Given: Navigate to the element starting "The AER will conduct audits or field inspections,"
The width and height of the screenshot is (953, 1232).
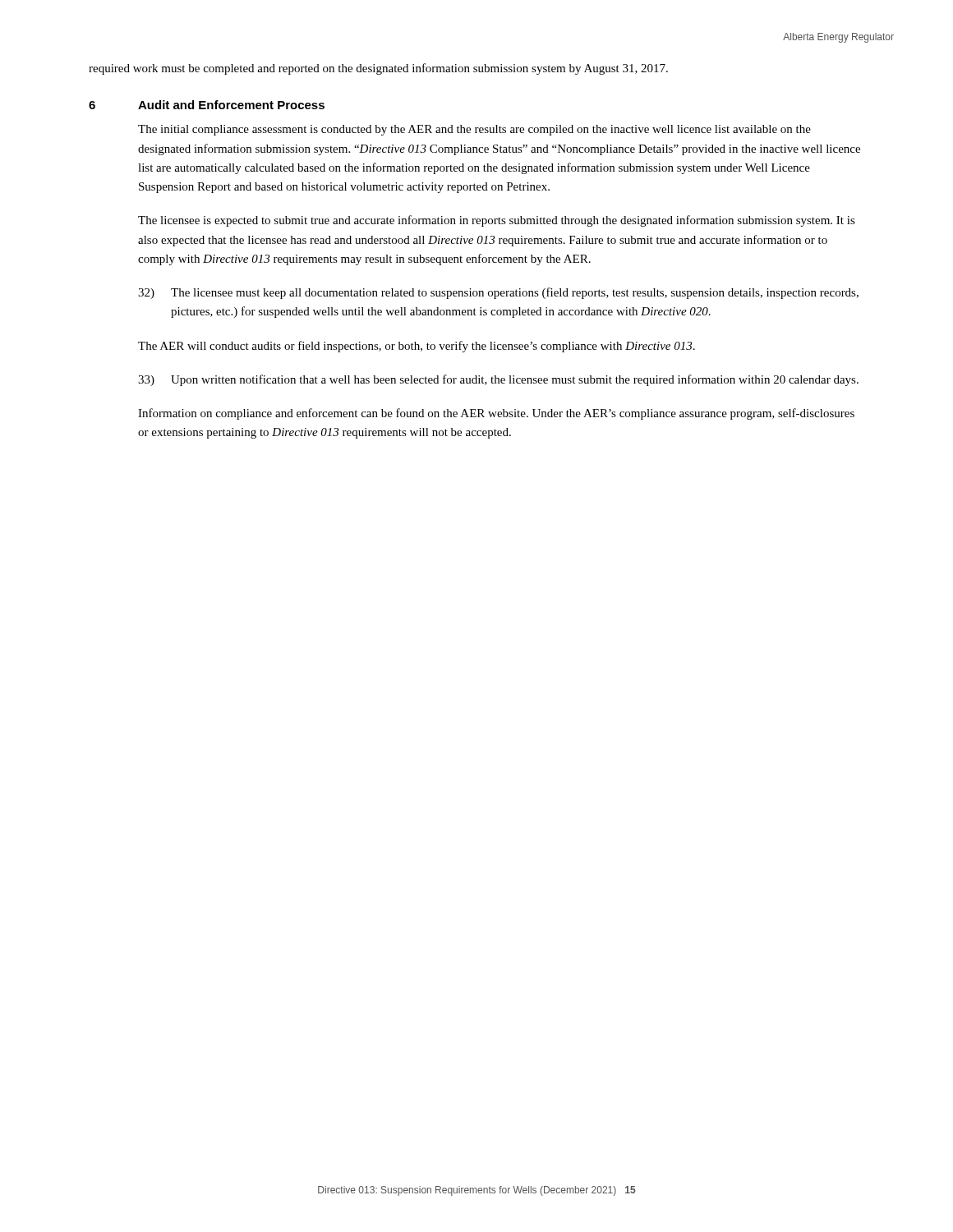Looking at the screenshot, I should click(x=417, y=345).
